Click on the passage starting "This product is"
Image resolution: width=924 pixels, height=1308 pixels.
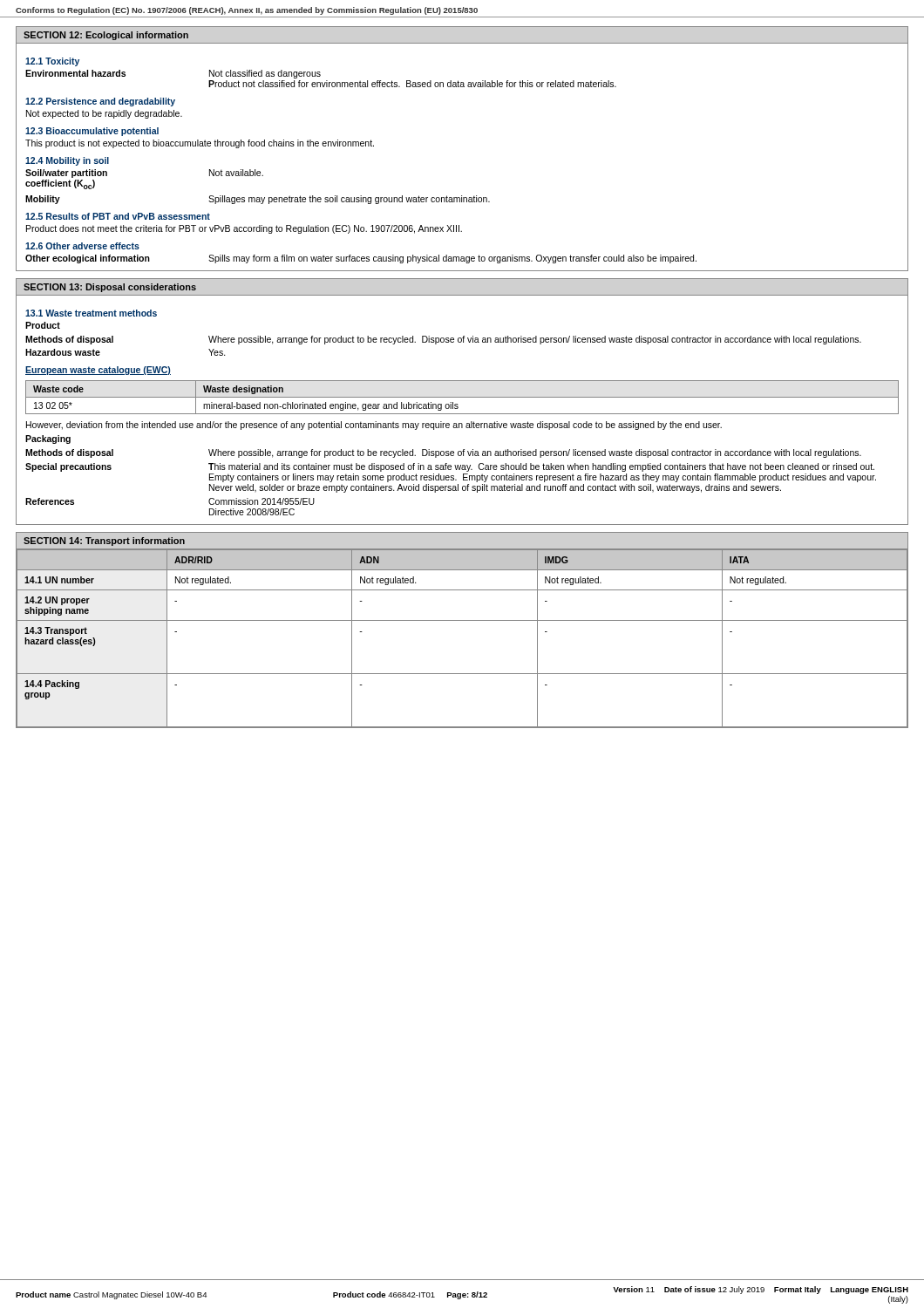200,143
